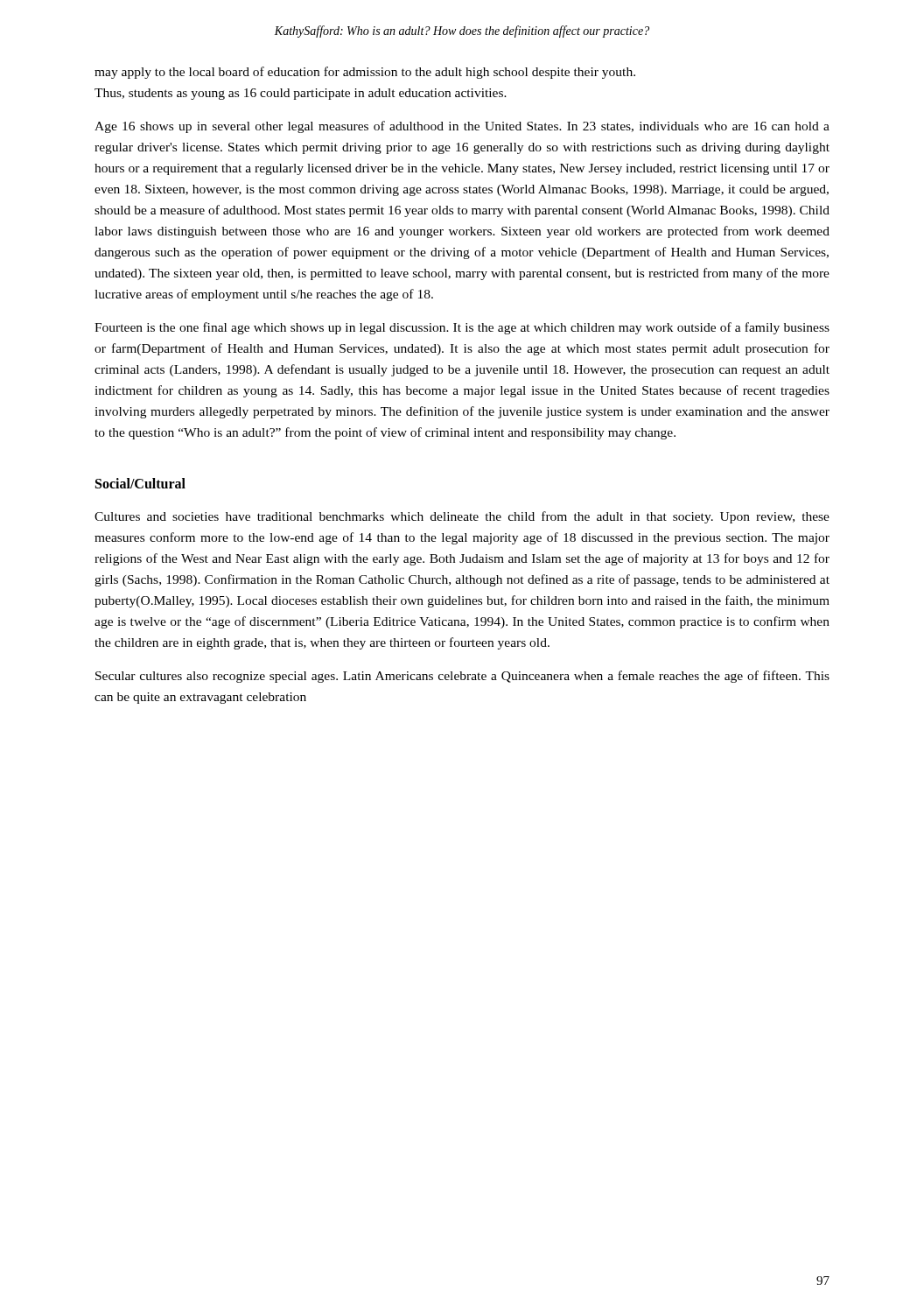Where is the passage that starts "Age 16 shows up in several other"?
924x1313 pixels.
[462, 210]
